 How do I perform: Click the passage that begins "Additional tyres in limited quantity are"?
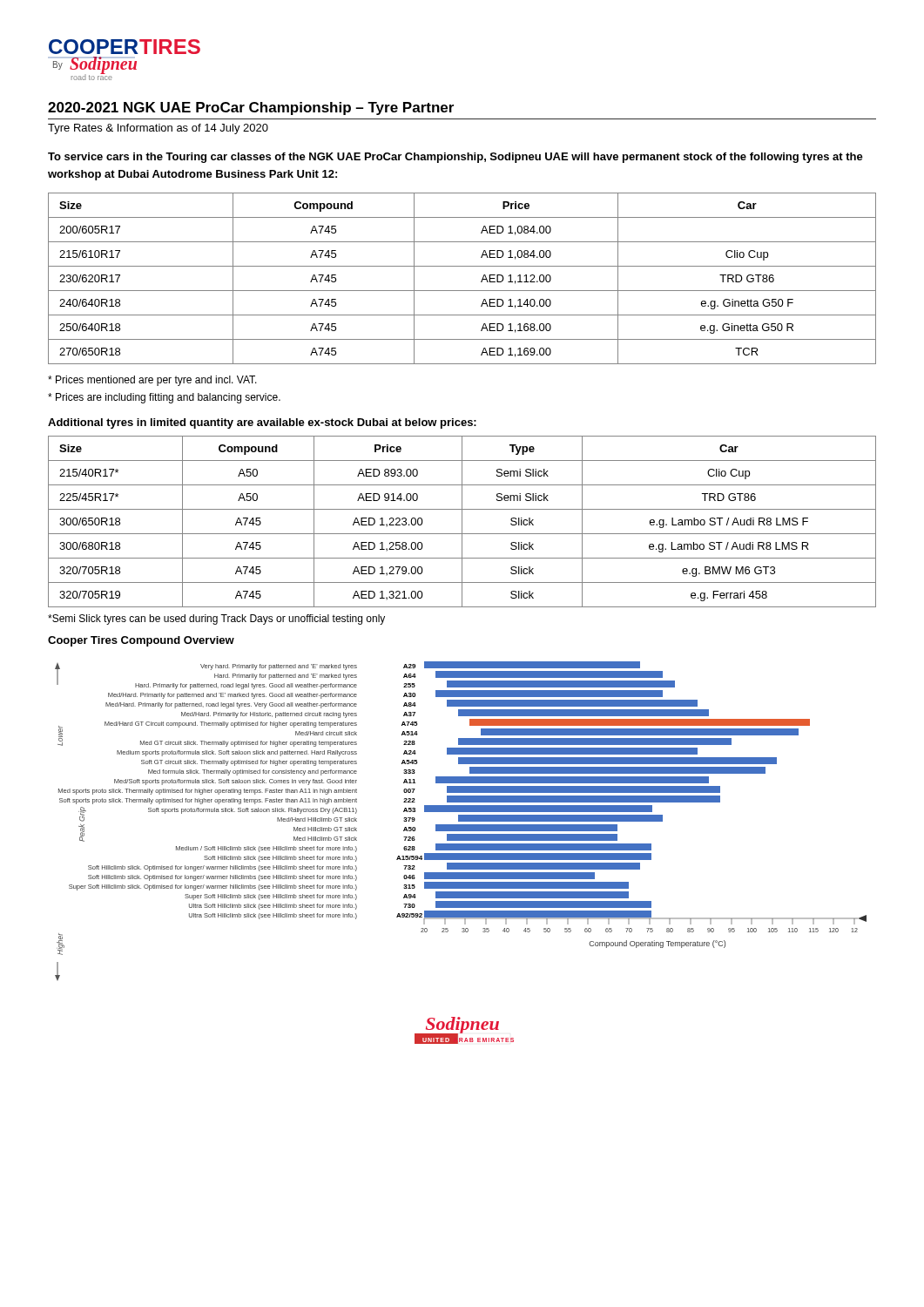click(262, 422)
